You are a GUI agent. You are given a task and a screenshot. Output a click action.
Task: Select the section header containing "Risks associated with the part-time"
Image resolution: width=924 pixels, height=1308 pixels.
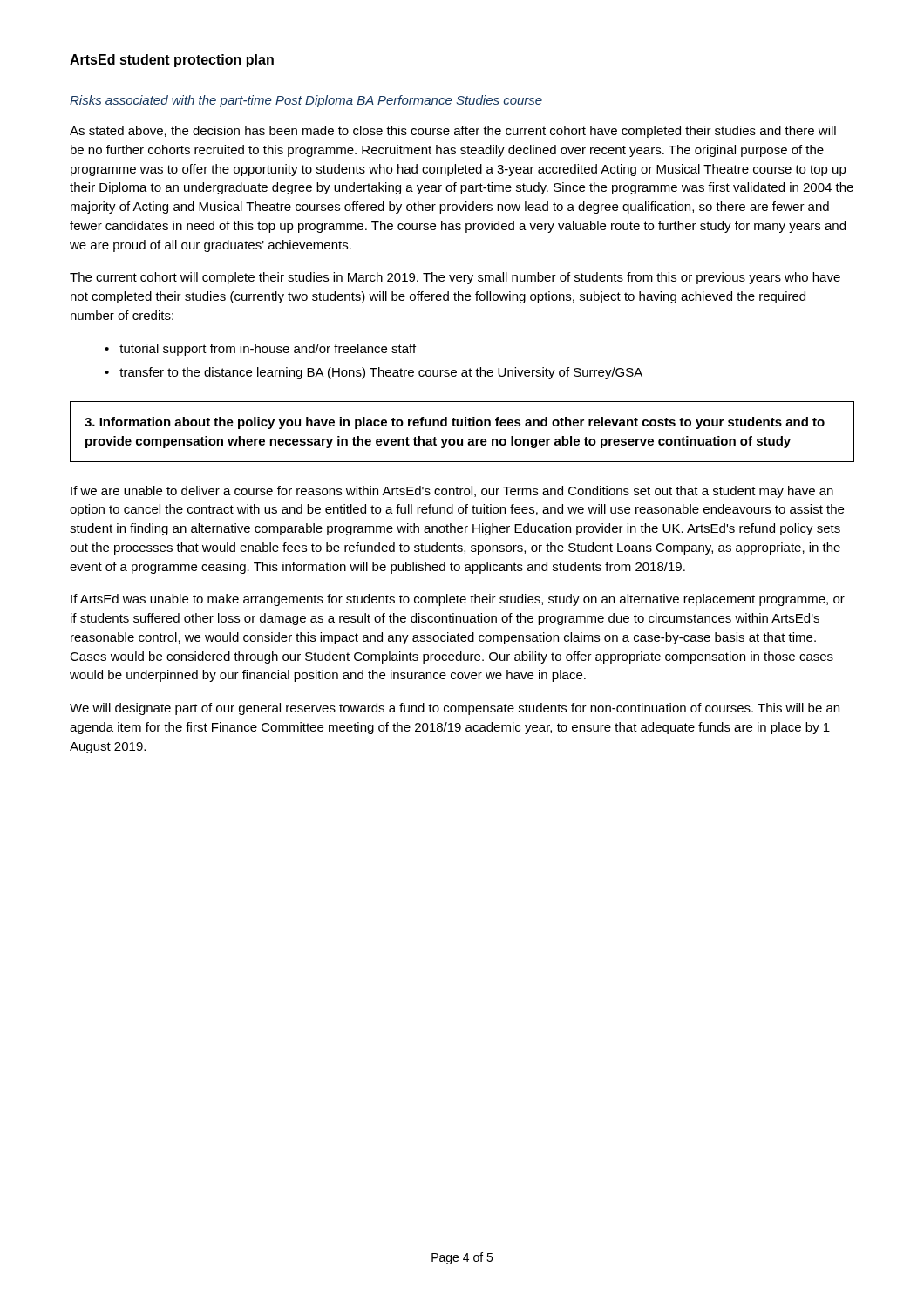pos(306,100)
